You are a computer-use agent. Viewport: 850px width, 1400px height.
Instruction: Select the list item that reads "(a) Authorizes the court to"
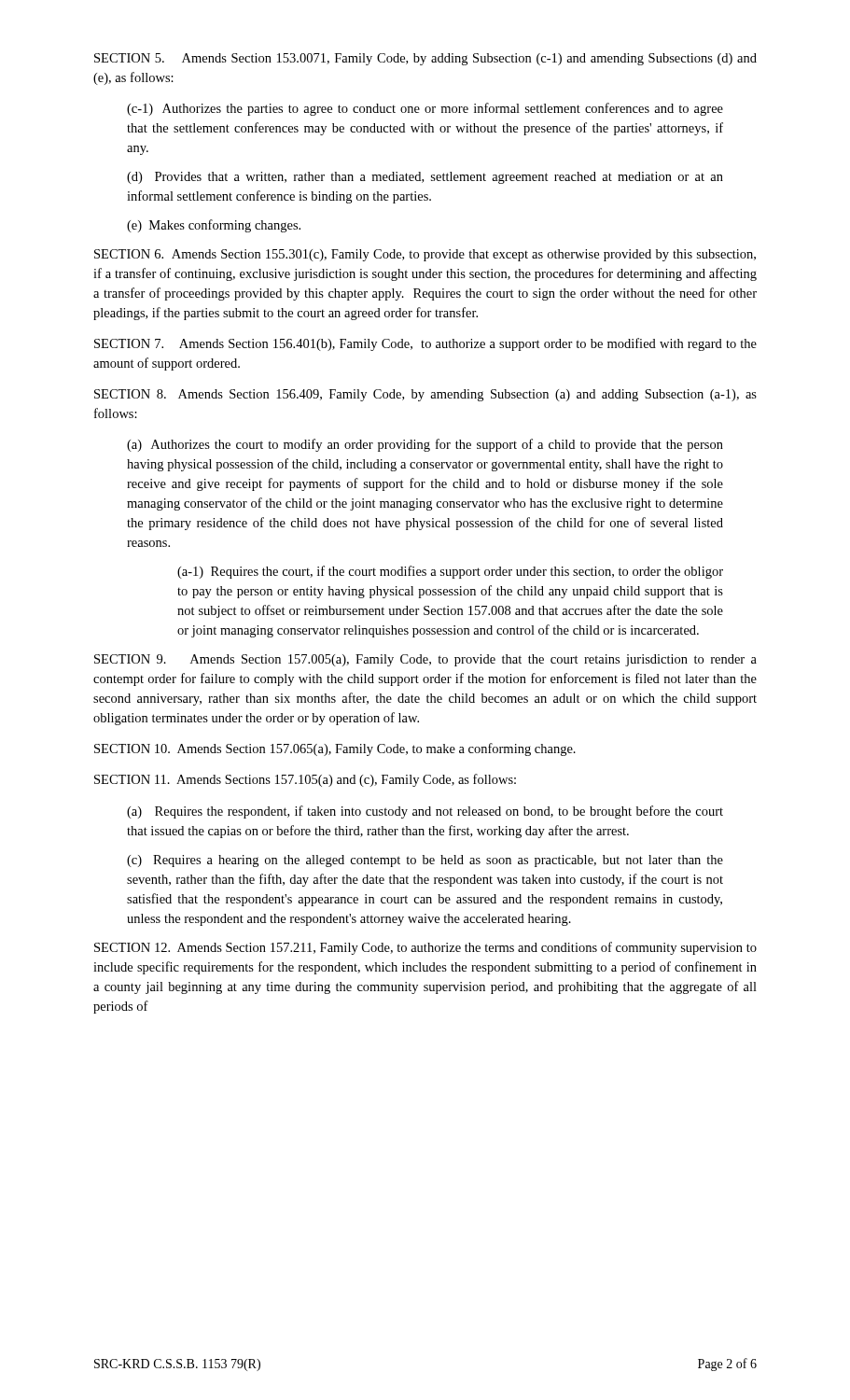425,494
